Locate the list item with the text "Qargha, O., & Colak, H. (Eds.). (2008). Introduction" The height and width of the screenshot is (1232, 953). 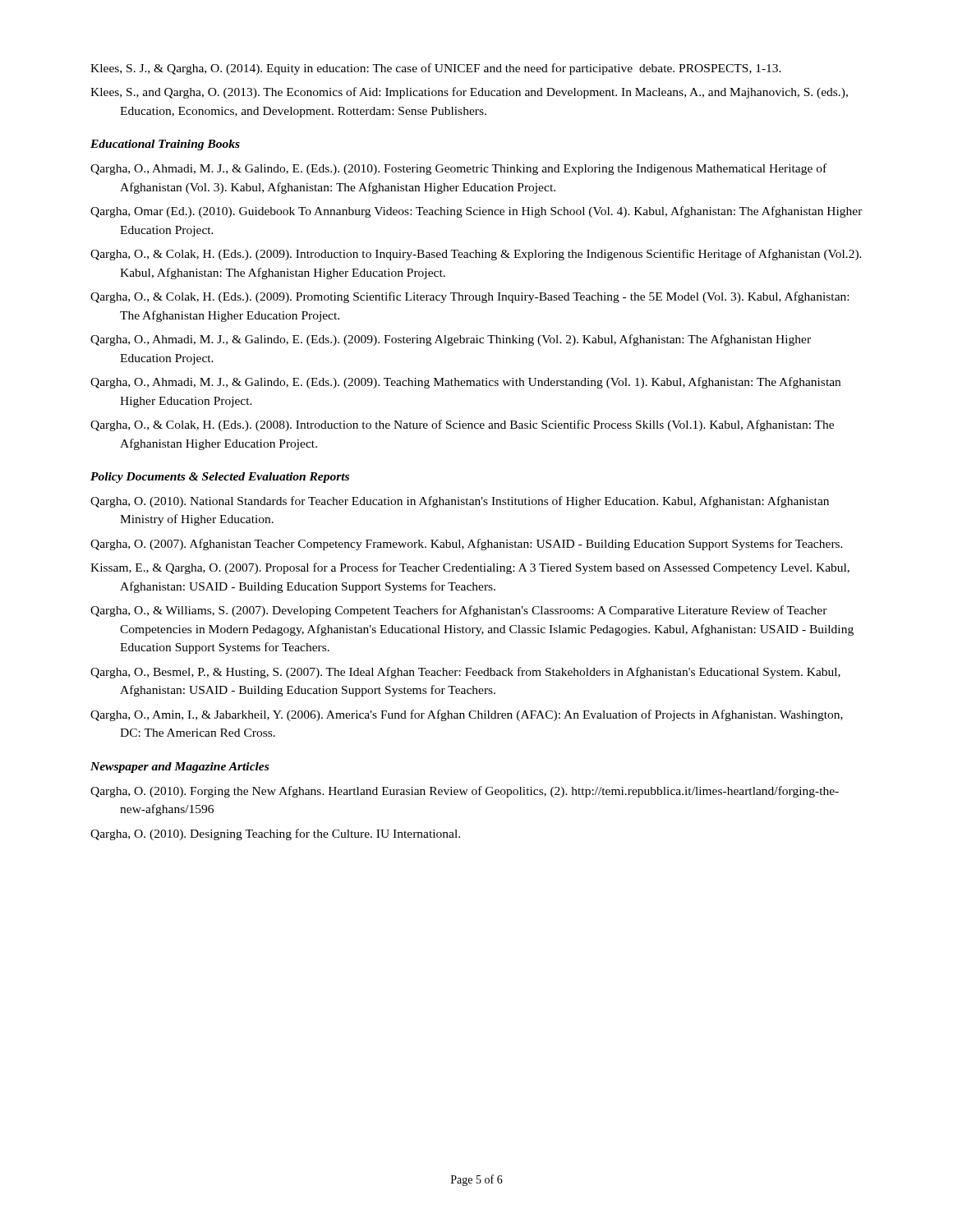click(x=462, y=433)
